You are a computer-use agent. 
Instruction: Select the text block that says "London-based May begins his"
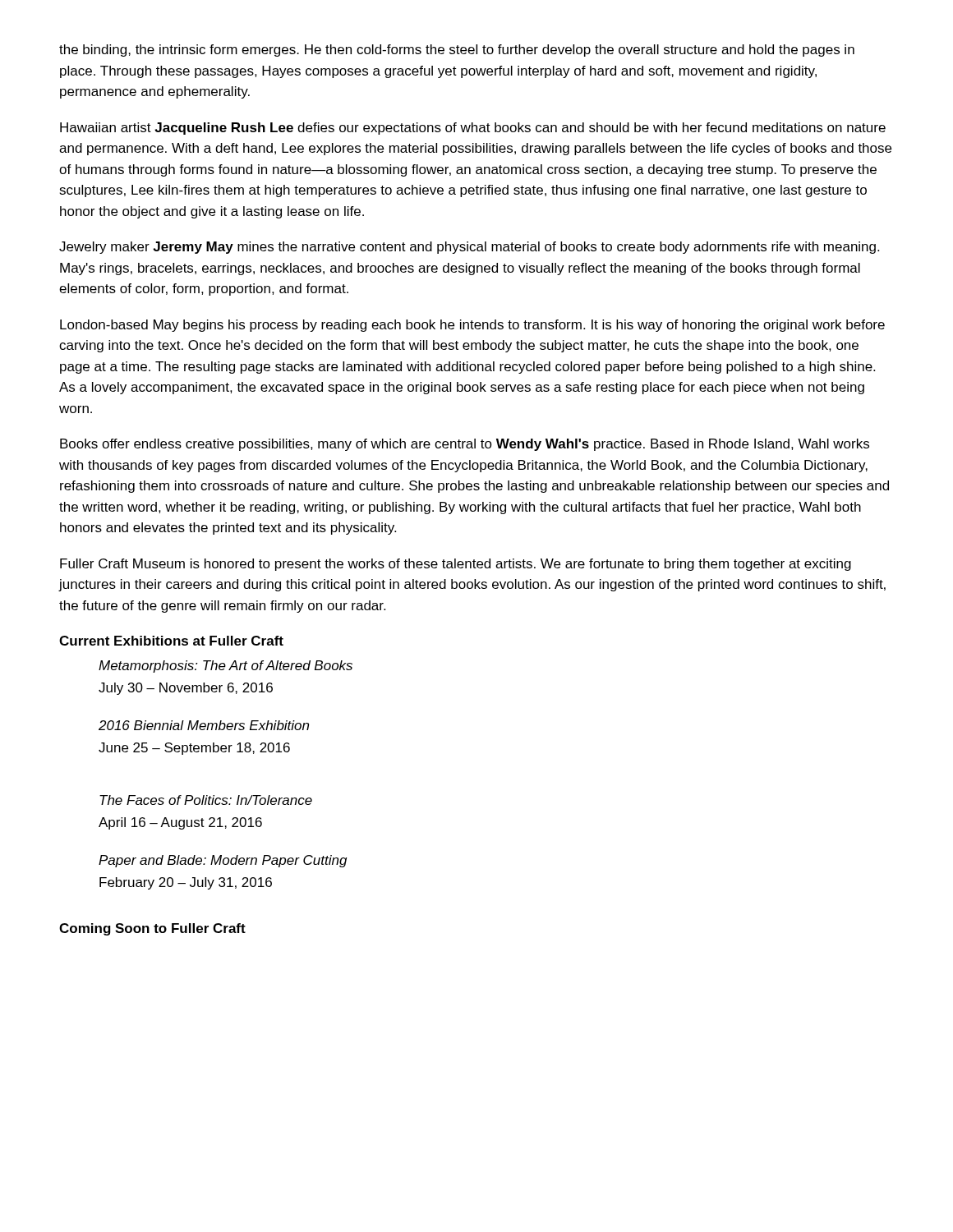pos(472,366)
